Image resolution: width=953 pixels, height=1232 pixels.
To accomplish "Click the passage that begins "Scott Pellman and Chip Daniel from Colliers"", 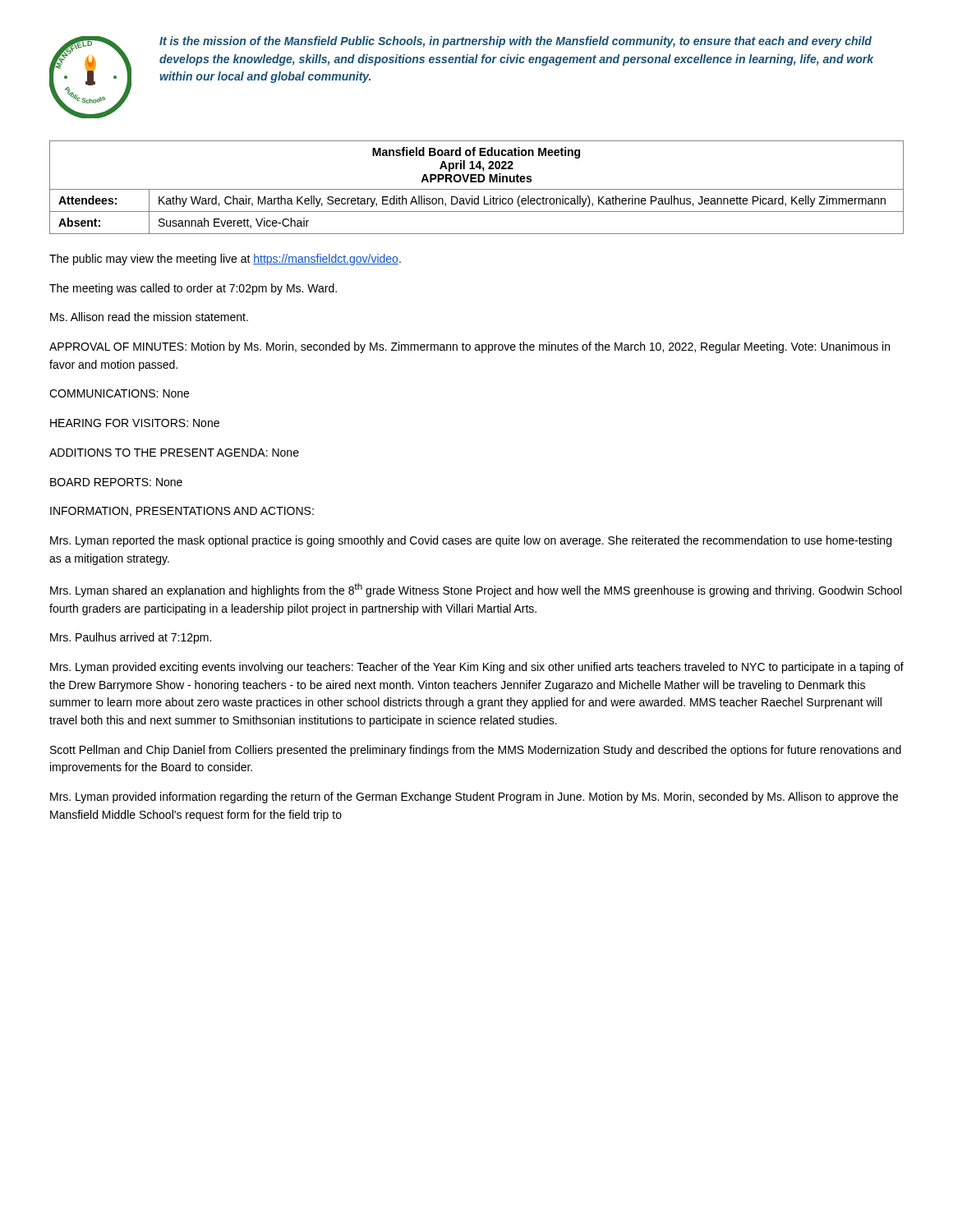I will 475,759.
